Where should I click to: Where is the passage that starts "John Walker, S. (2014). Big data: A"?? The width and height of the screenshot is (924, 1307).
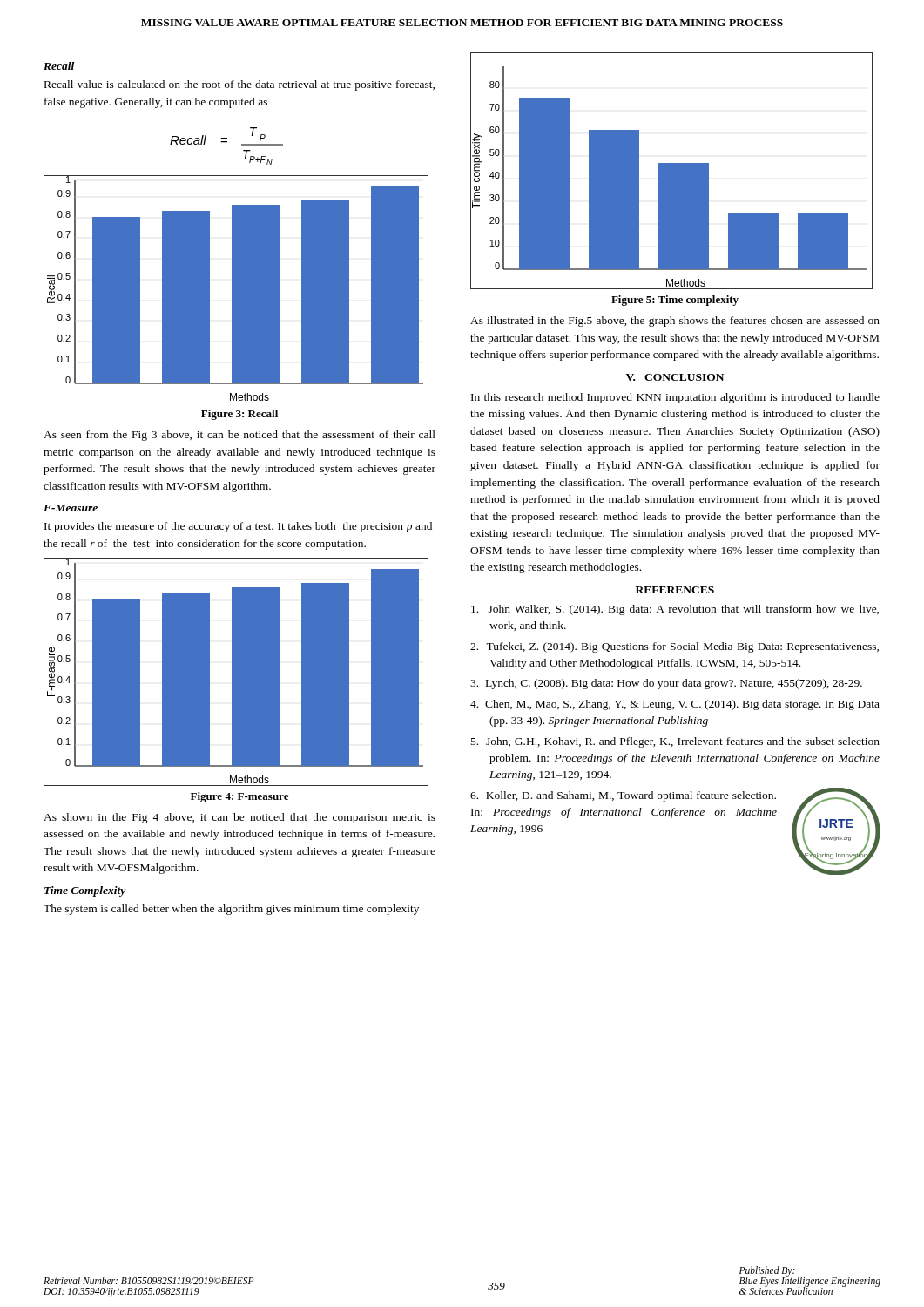click(675, 617)
